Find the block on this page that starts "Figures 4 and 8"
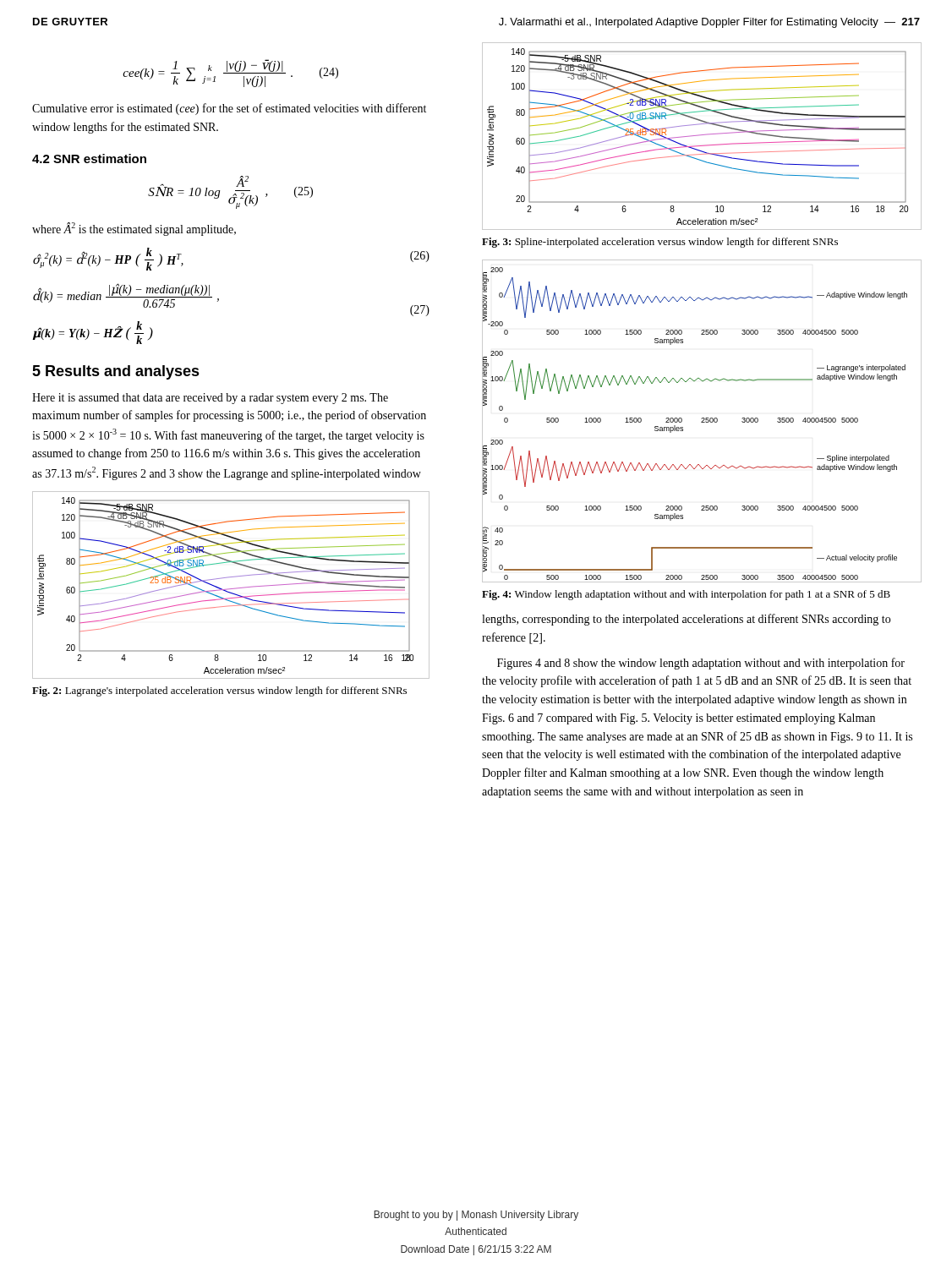 pyautogui.click(x=697, y=727)
